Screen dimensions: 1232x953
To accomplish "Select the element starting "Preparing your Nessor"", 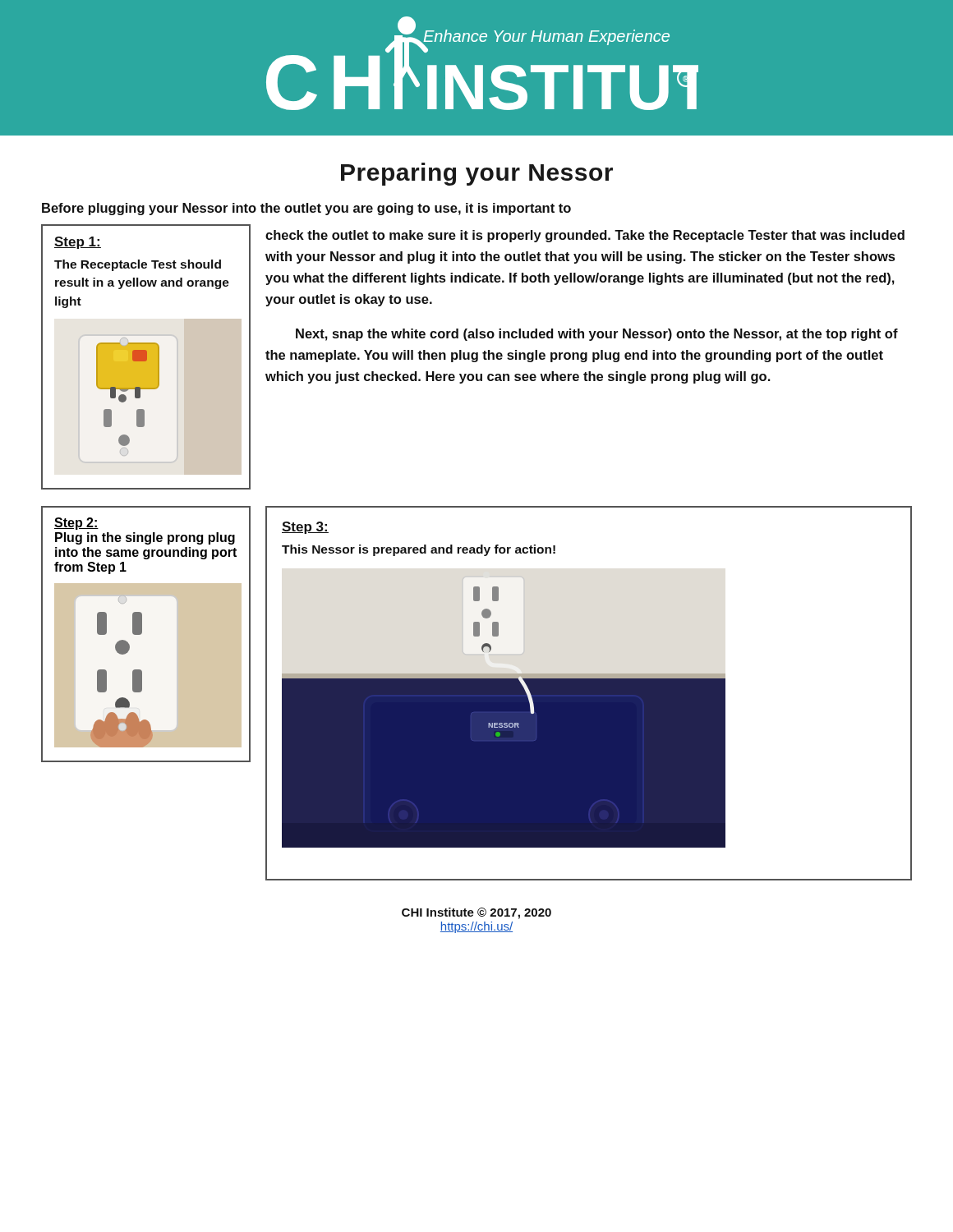I will point(476,172).
